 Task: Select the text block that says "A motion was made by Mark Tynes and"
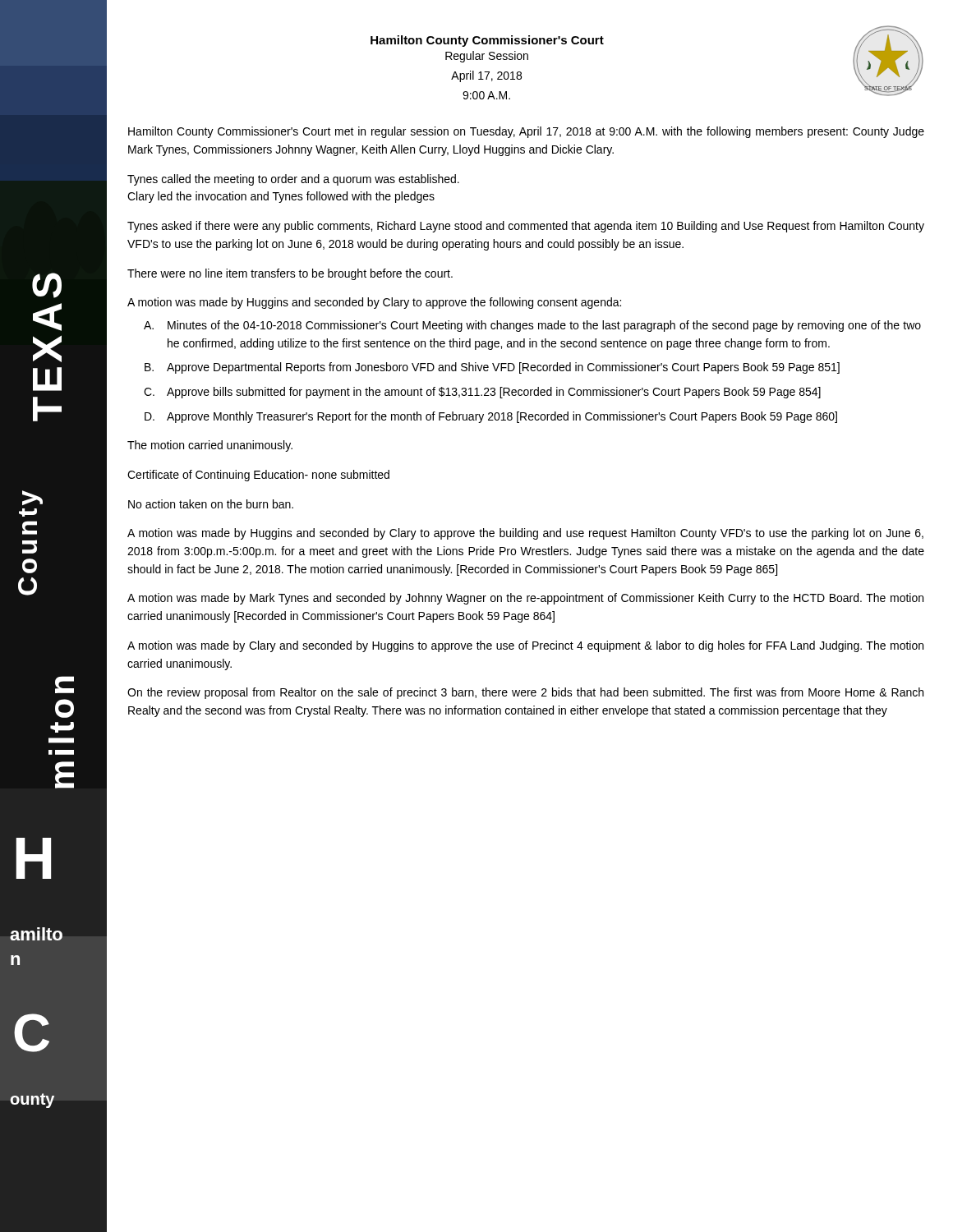pos(526,607)
